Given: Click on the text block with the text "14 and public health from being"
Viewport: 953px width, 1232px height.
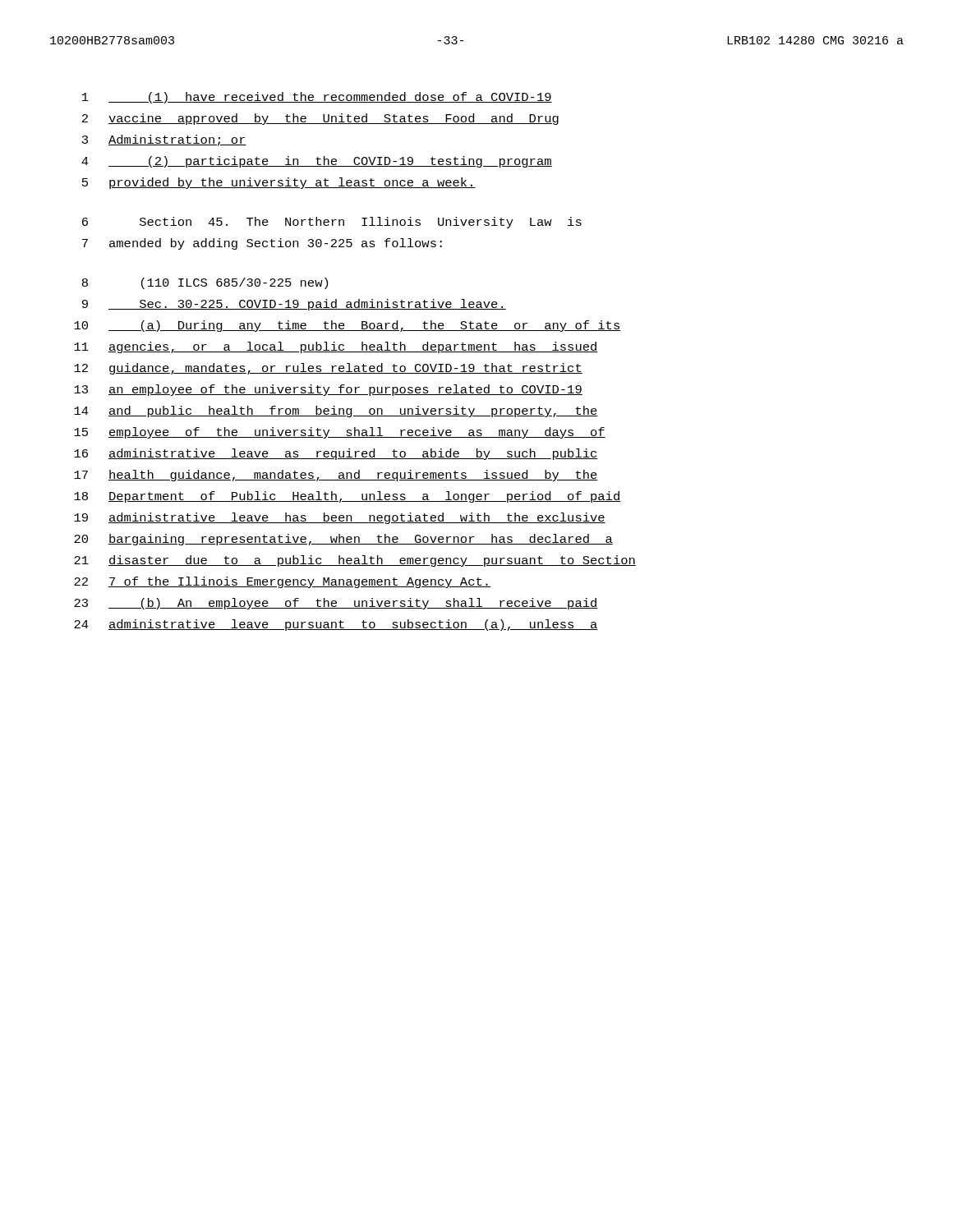Looking at the screenshot, I should (x=476, y=411).
